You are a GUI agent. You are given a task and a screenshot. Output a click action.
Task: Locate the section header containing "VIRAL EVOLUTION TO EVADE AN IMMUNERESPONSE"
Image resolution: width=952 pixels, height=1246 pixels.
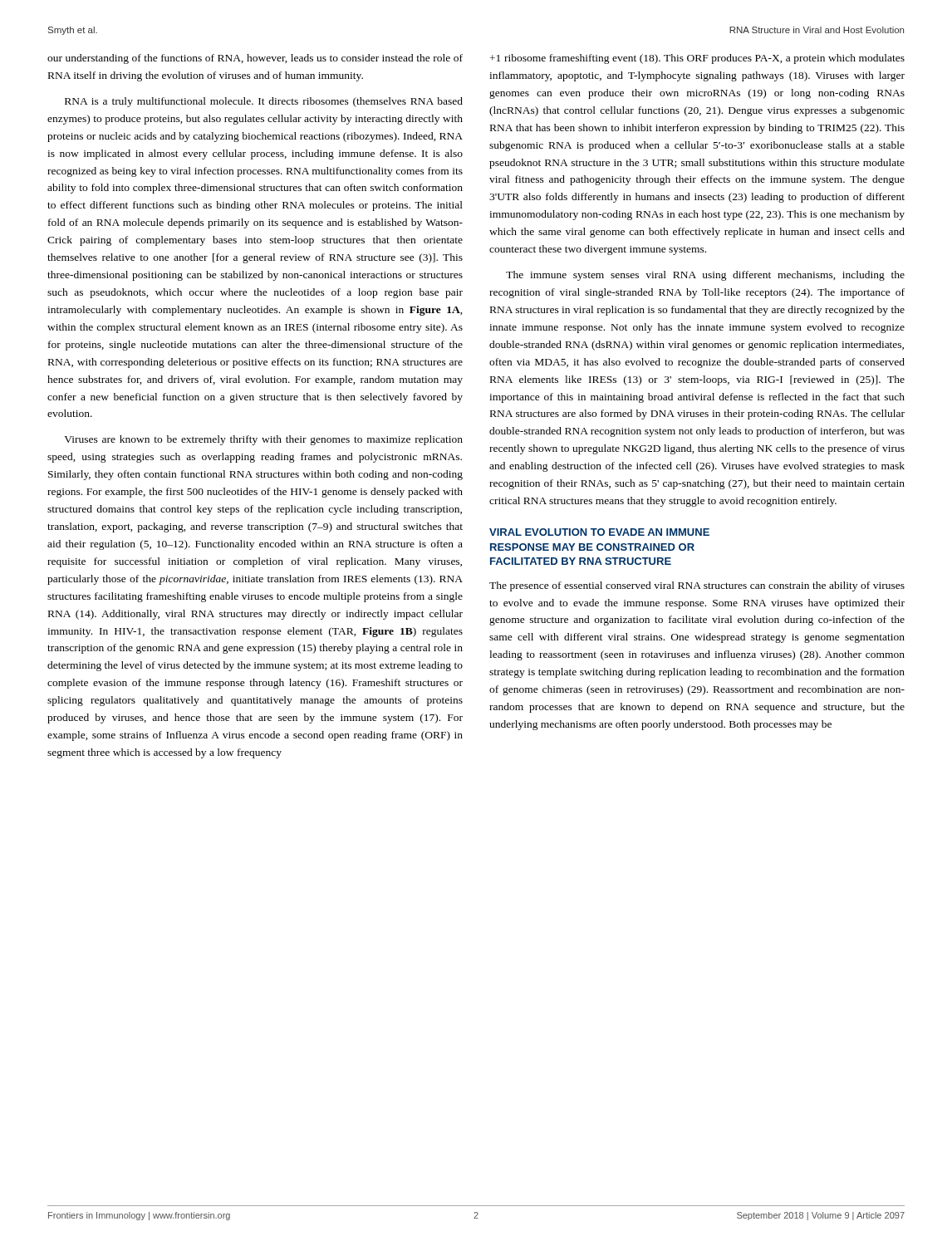600,547
